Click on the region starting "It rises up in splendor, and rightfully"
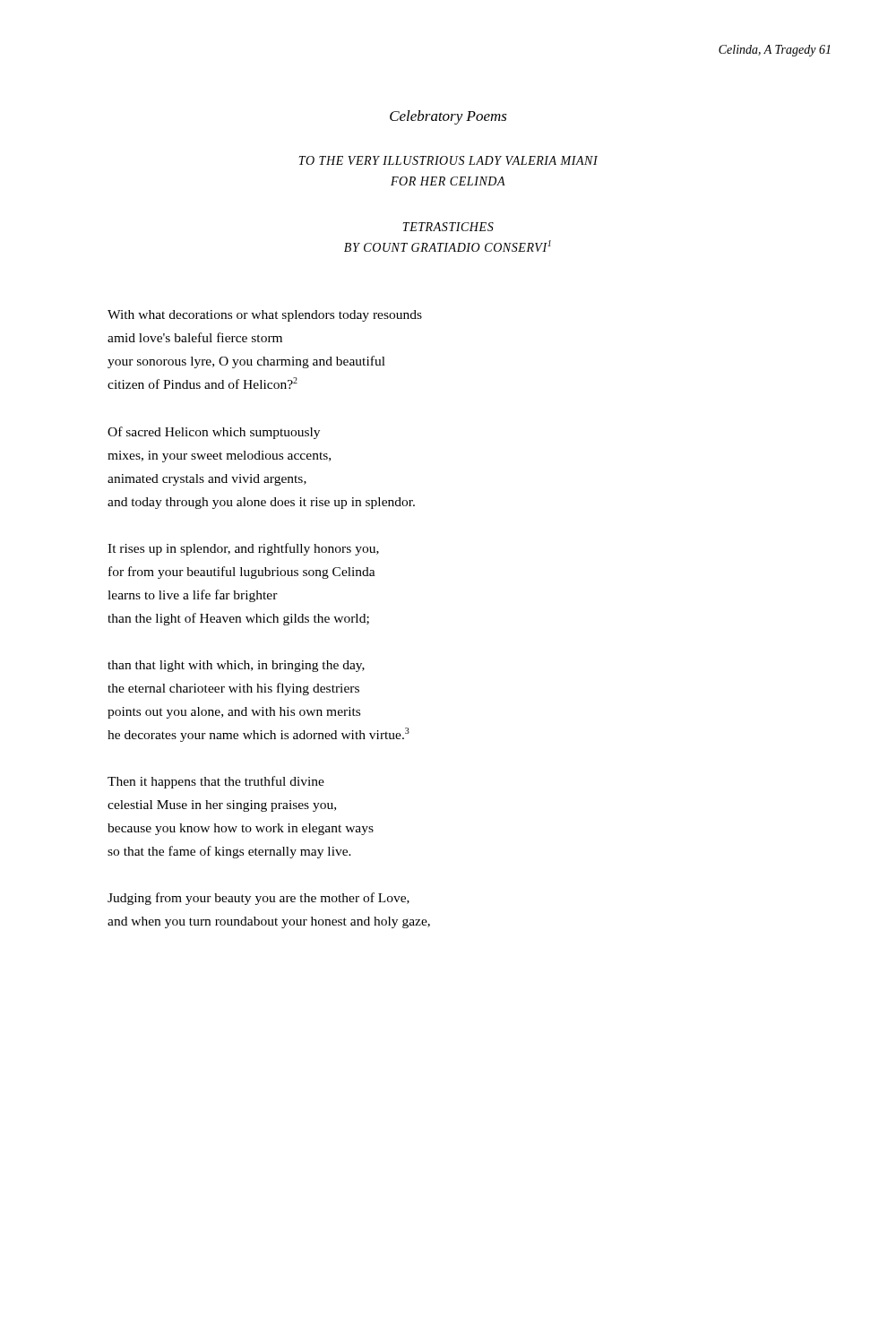This screenshot has height=1344, width=896. point(243,583)
